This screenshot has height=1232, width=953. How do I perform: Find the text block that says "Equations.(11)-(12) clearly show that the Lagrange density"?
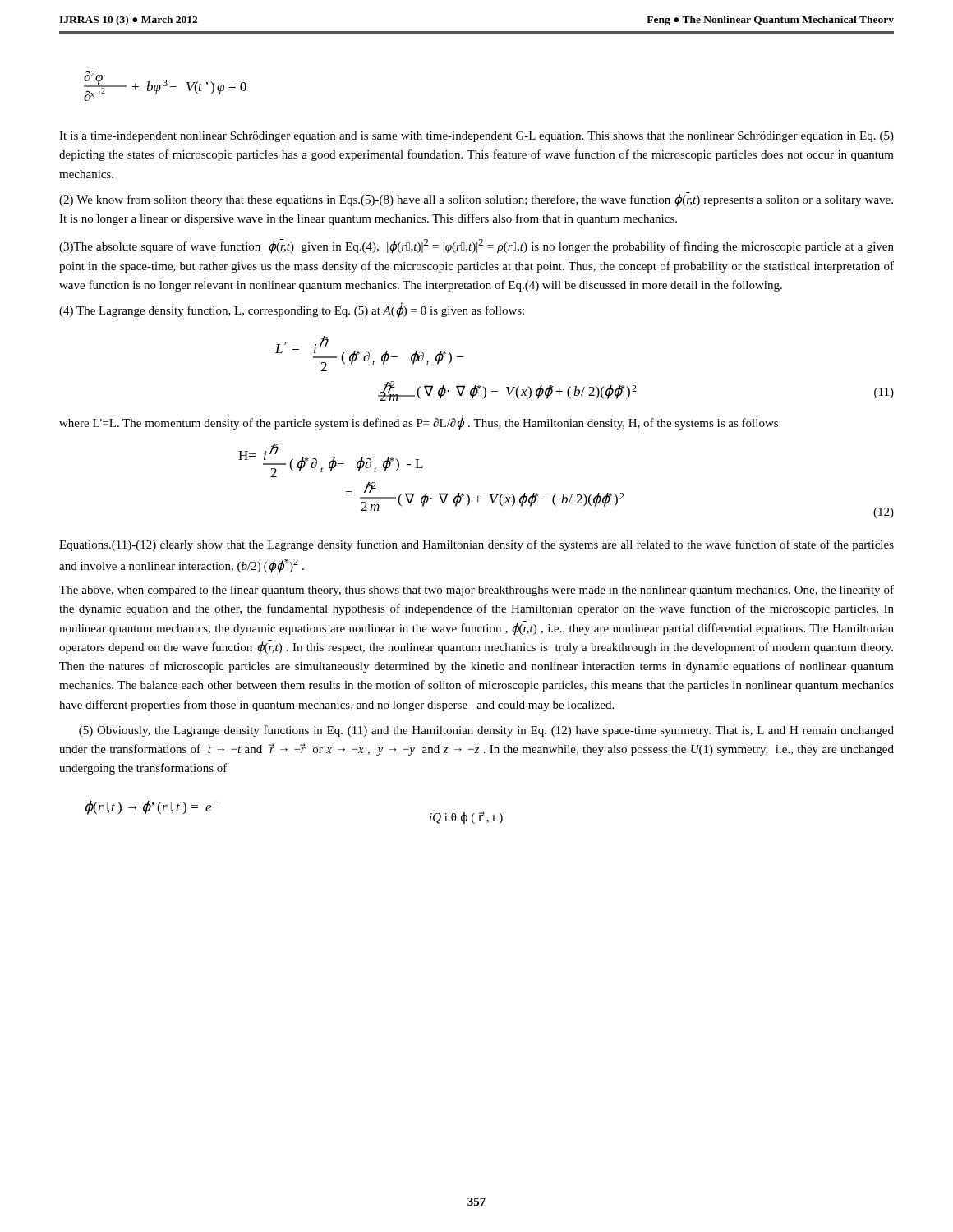tap(476, 555)
